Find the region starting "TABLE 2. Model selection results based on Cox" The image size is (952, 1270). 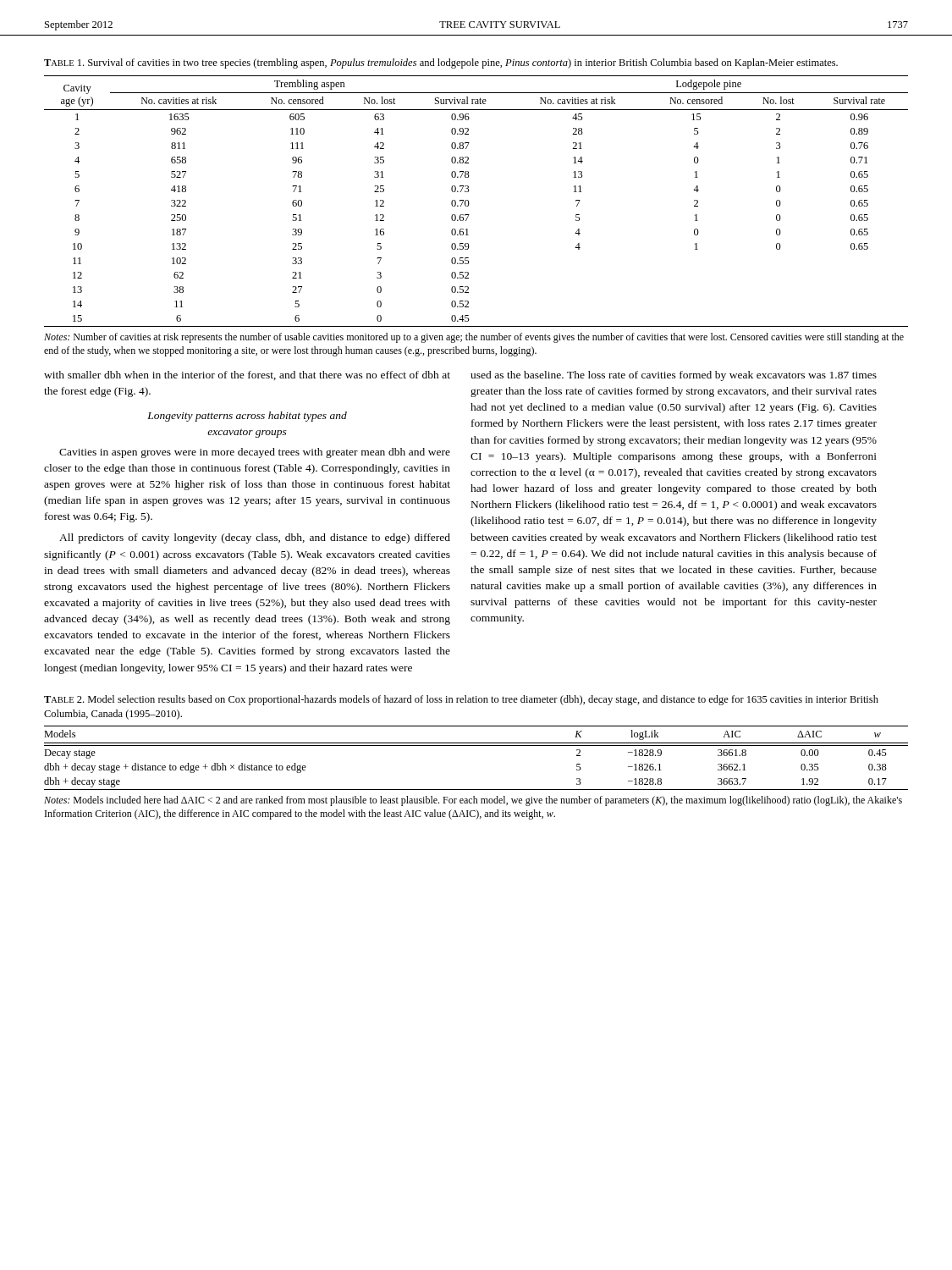[x=461, y=706]
